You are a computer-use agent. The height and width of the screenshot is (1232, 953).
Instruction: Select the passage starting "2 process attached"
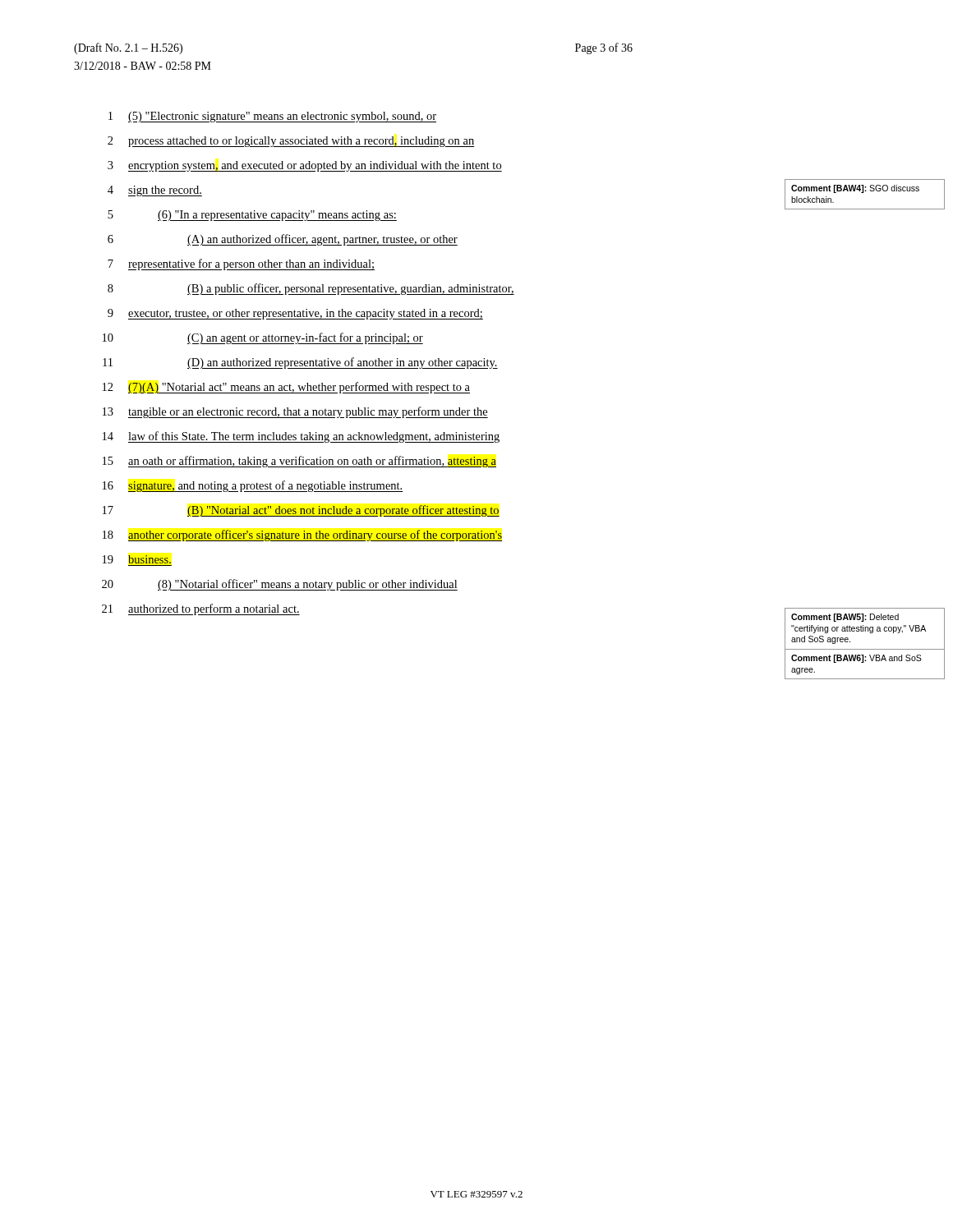[x=370, y=141]
